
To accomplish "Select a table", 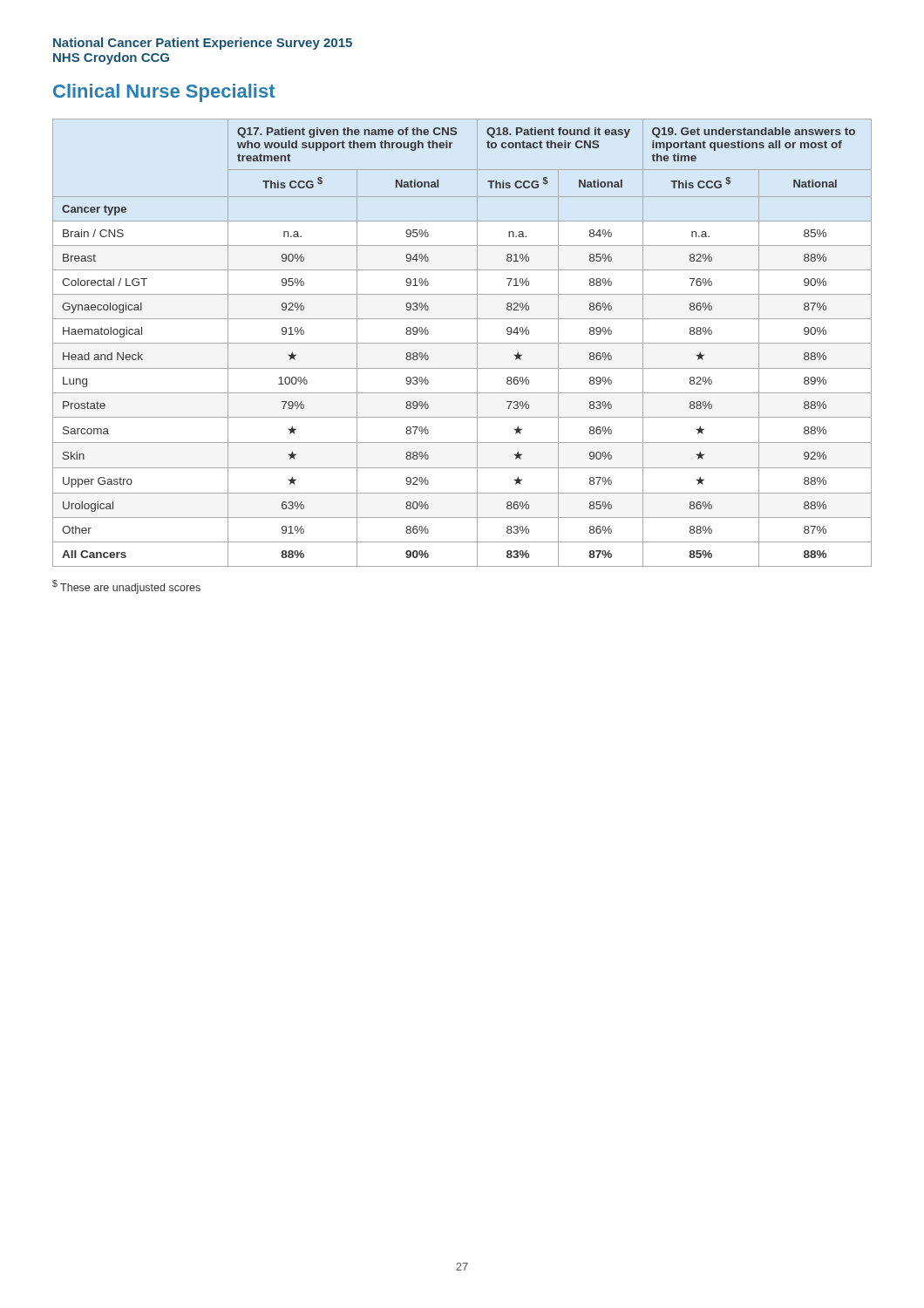I will click(x=462, y=343).
